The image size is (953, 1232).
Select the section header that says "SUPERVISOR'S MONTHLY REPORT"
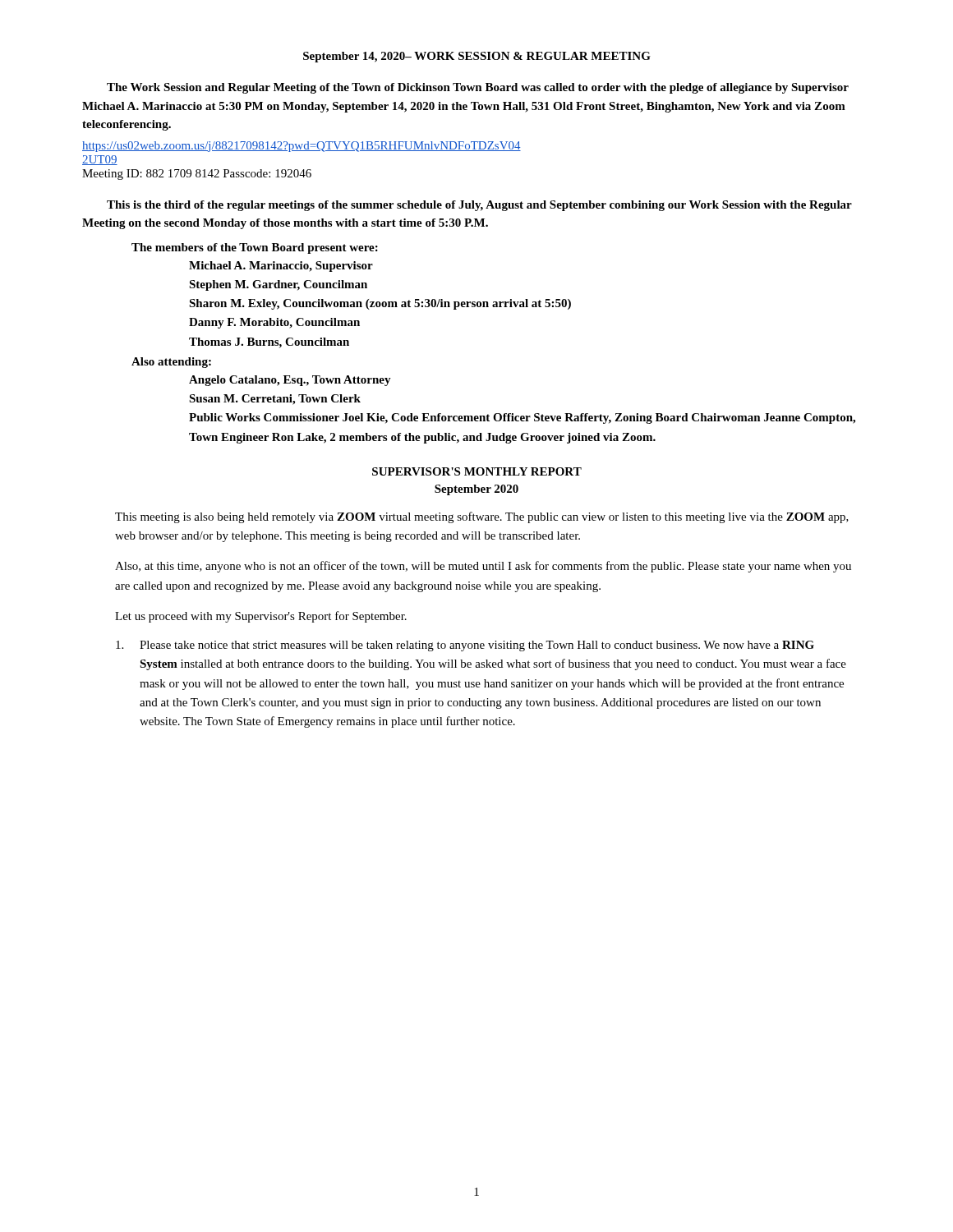(x=476, y=471)
